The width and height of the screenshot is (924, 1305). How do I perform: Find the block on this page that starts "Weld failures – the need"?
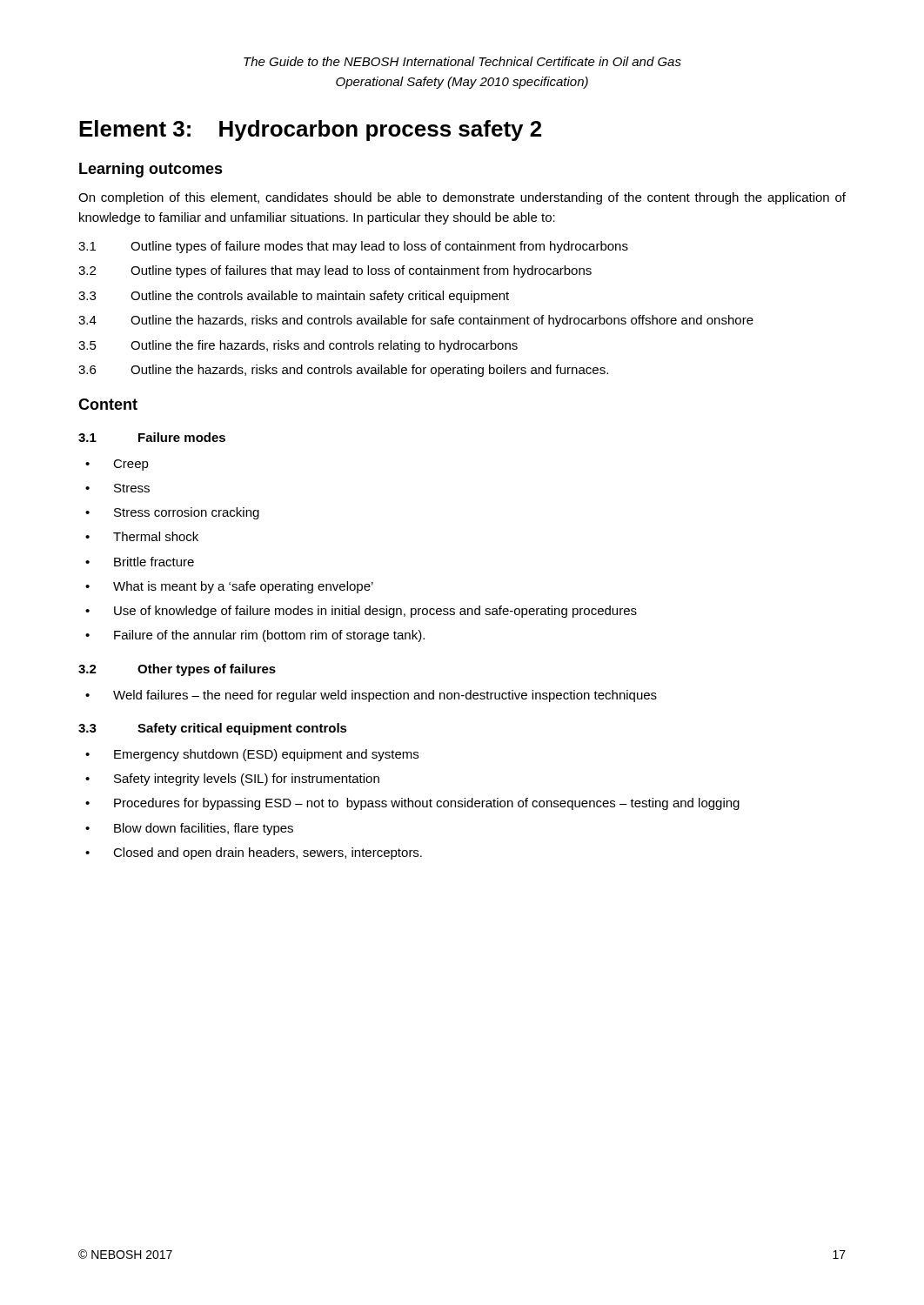479,694
